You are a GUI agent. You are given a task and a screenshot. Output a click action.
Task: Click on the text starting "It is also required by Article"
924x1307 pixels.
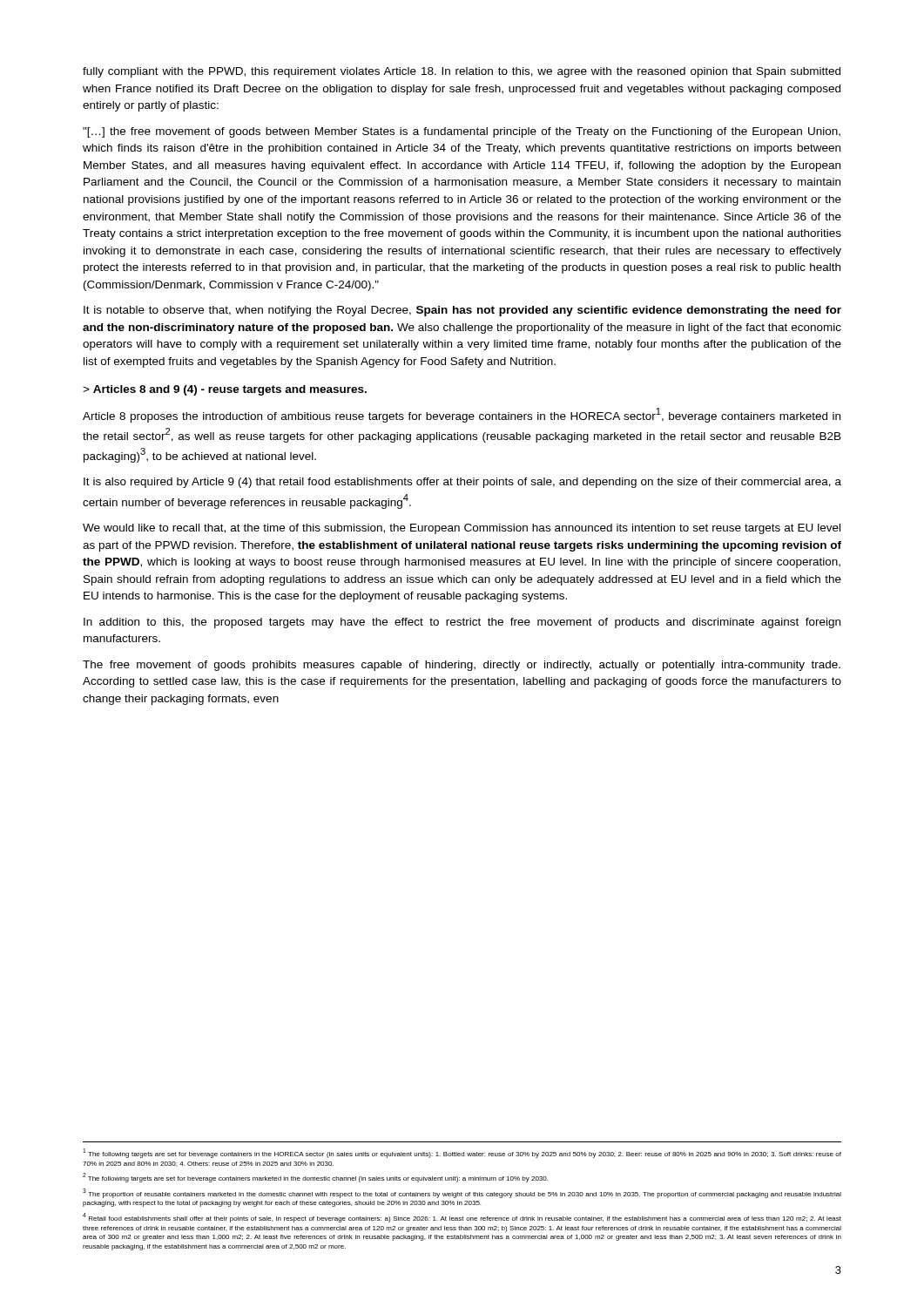click(x=462, y=492)
